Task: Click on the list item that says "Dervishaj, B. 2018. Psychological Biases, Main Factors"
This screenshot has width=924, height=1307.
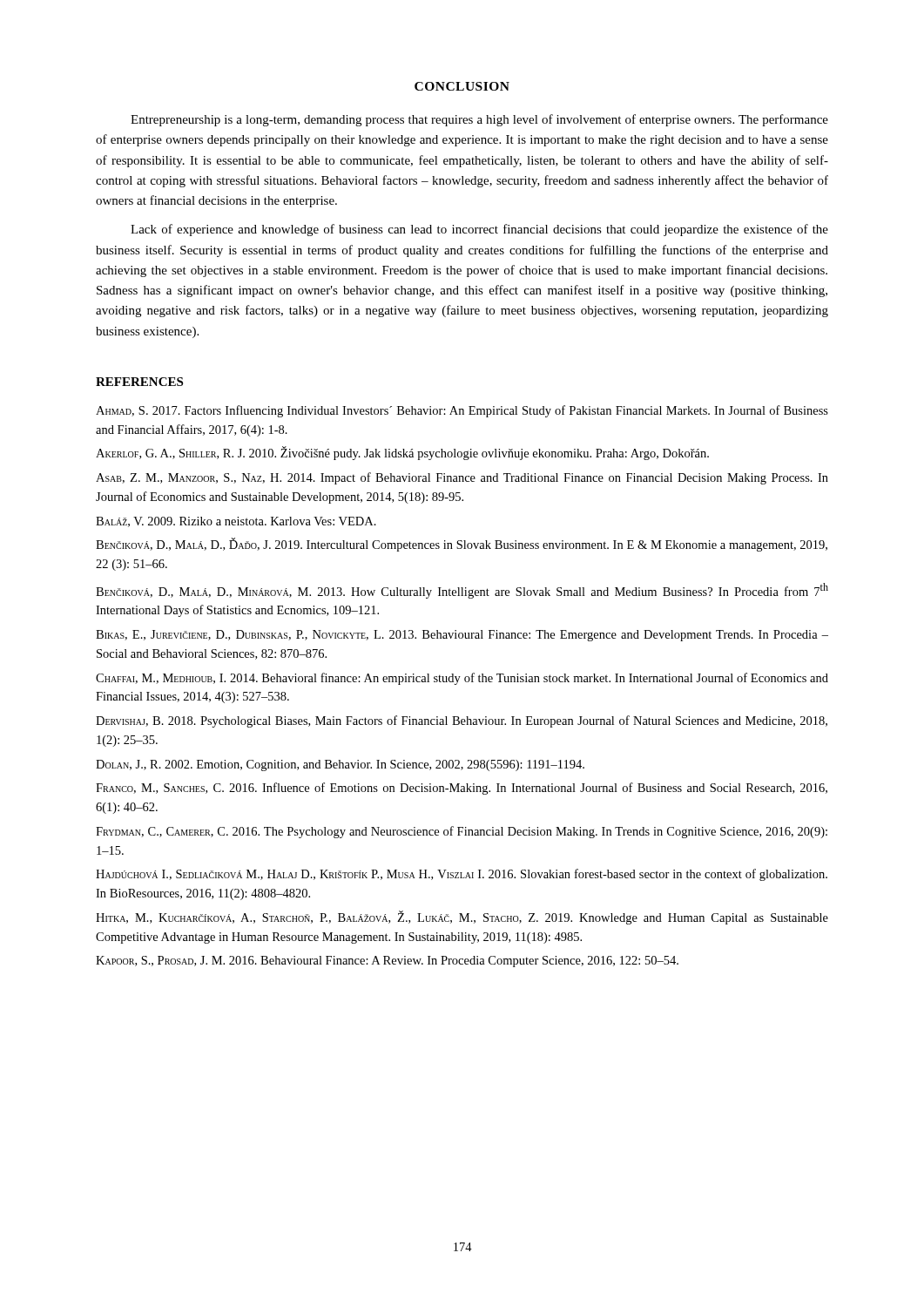Action: click(x=462, y=730)
